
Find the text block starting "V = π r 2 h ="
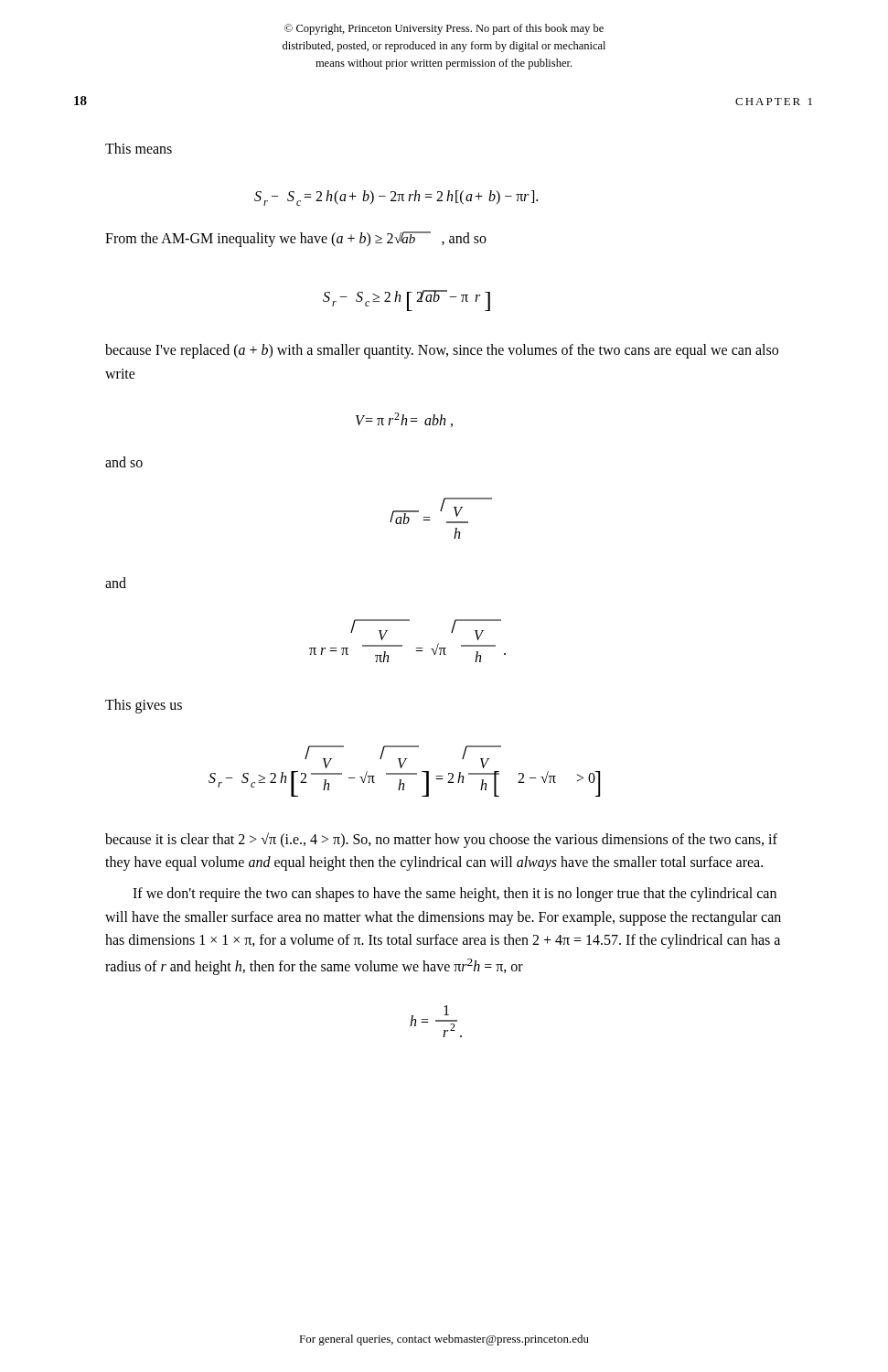pos(451,418)
